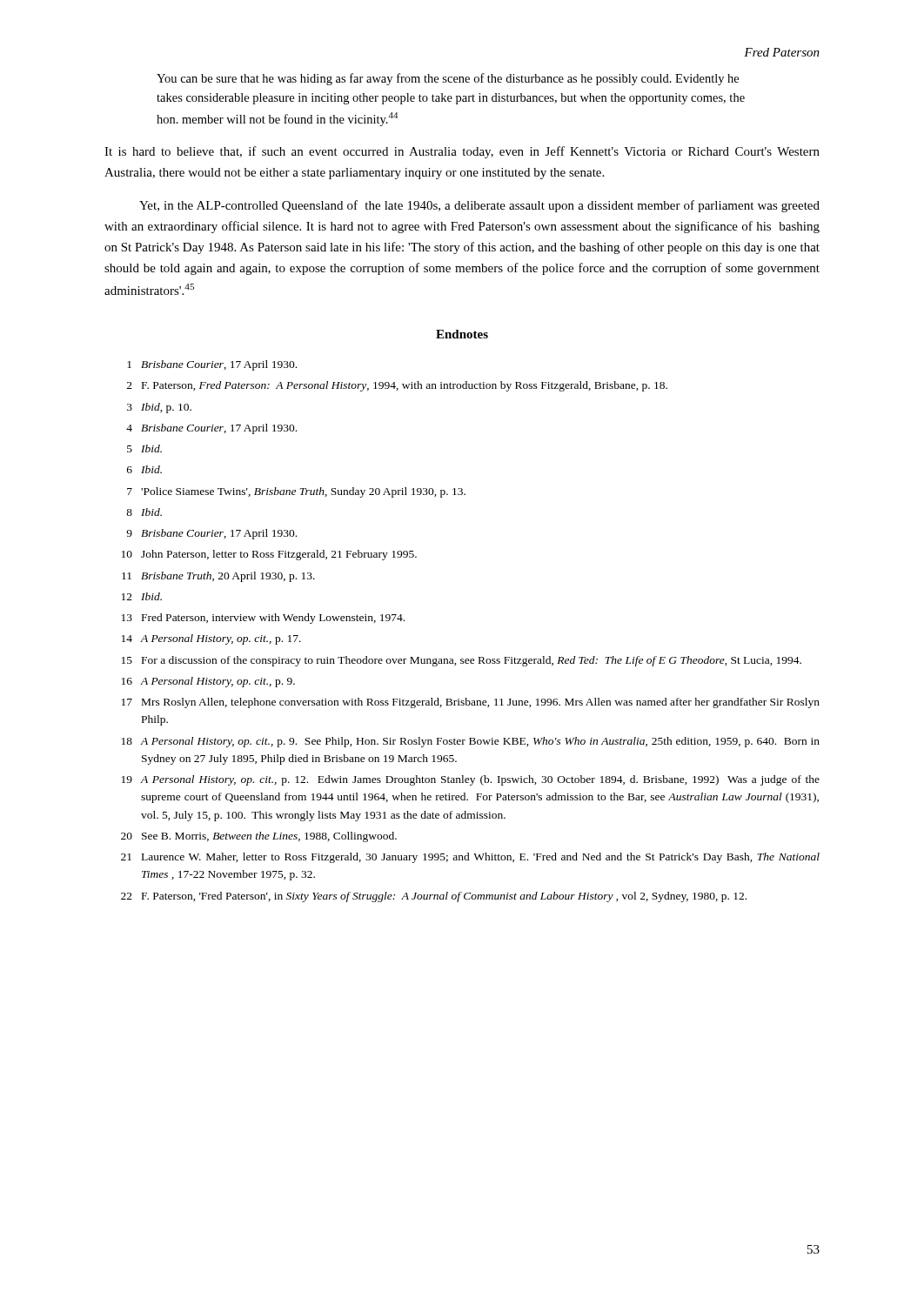Where is the passage that starts "15 For a discussion"?
The height and width of the screenshot is (1305, 924).
click(462, 660)
